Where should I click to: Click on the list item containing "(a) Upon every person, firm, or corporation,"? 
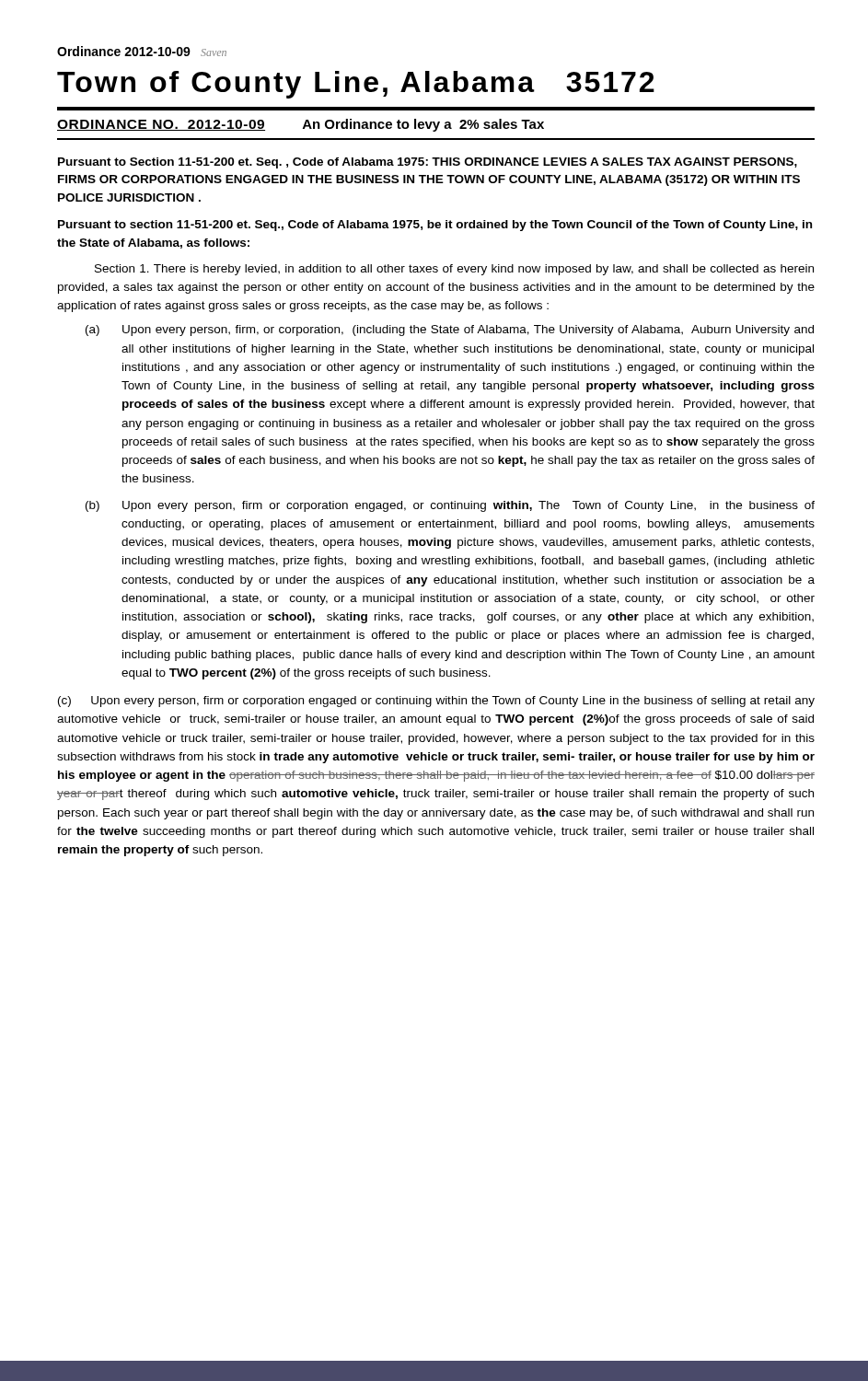pos(450,405)
